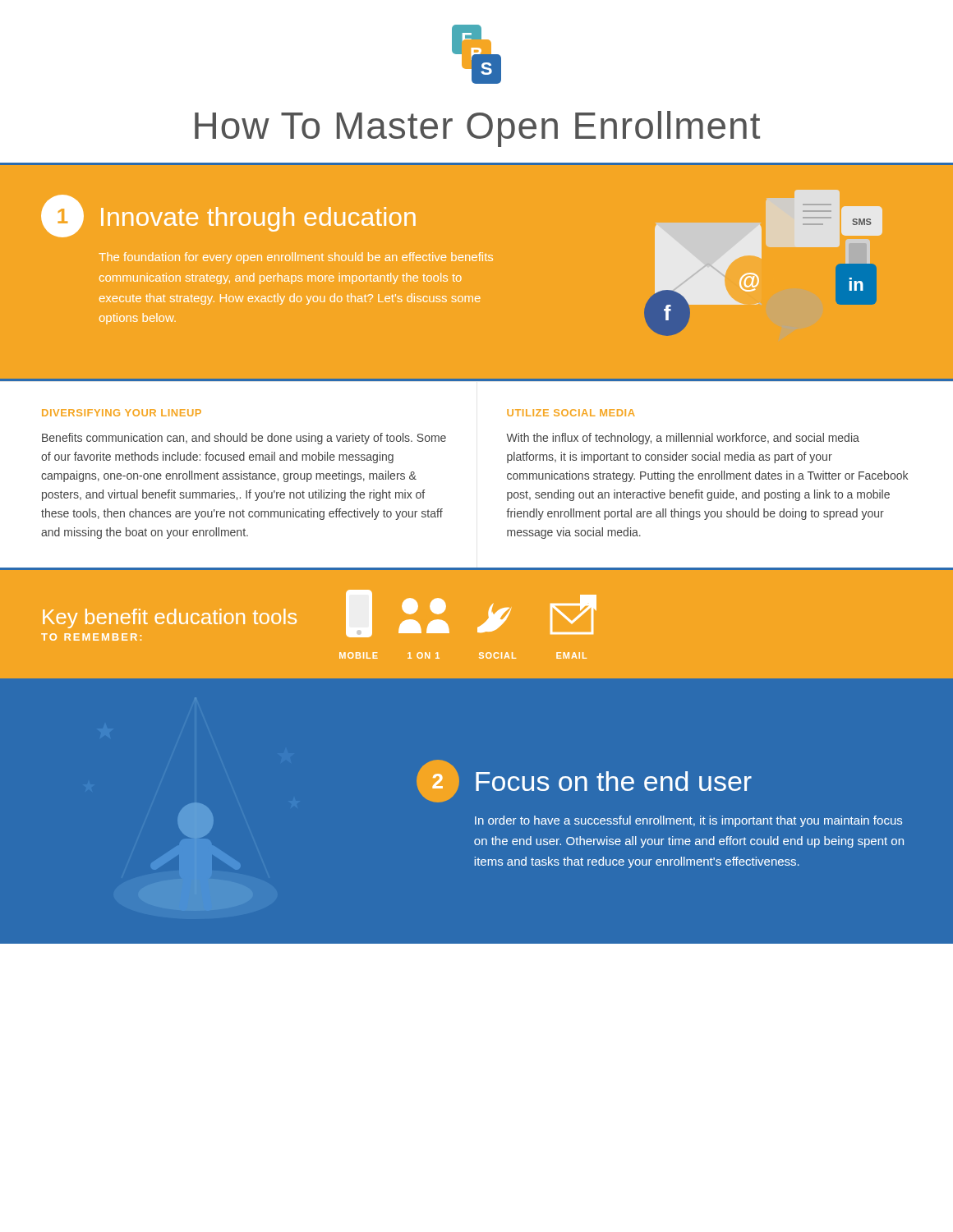Select the section header with the text "UTILIZE SOCIAL MEDIA"
The width and height of the screenshot is (953, 1232).
[571, 413]
